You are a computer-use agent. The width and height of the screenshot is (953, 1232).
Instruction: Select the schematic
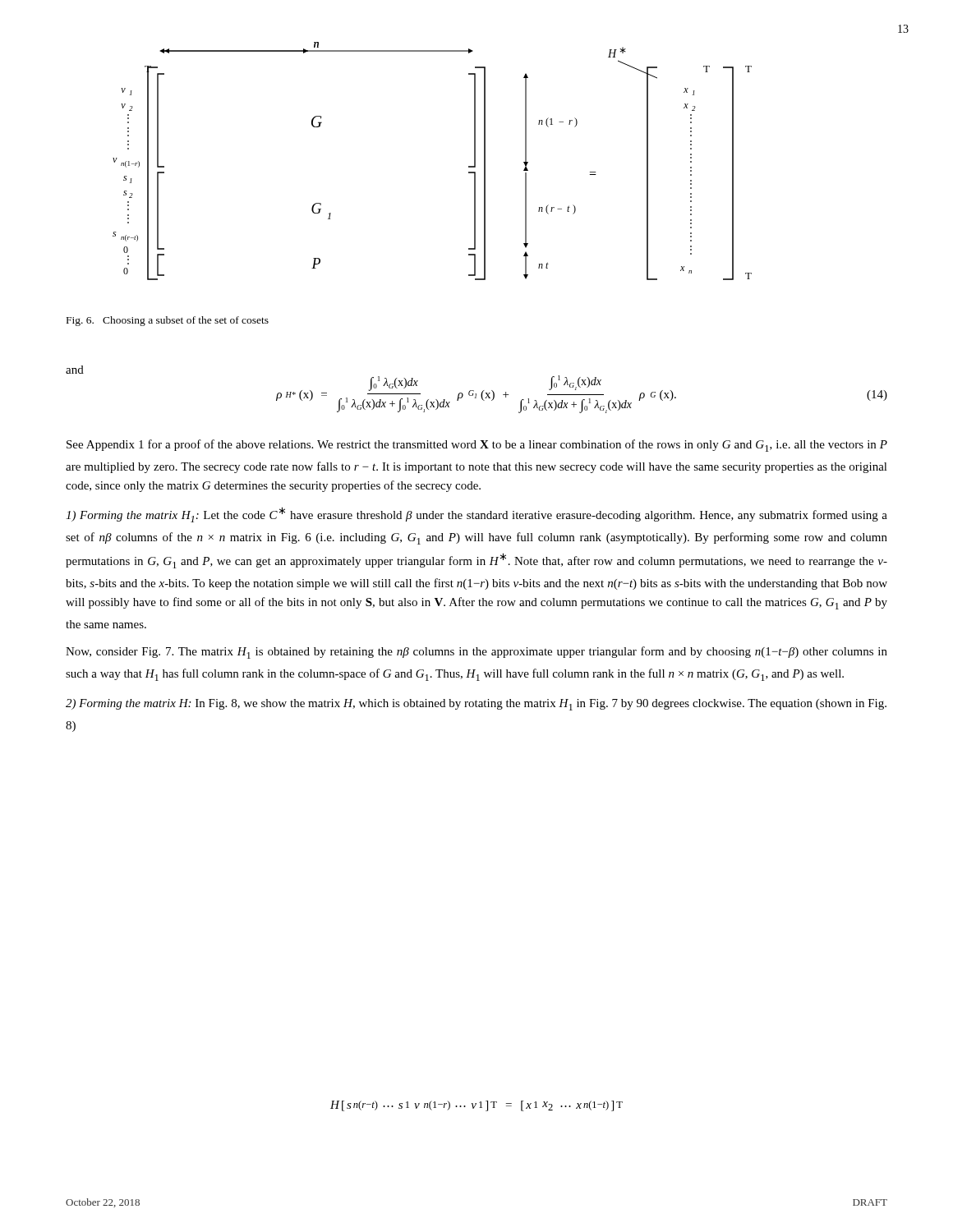(452, 168)
